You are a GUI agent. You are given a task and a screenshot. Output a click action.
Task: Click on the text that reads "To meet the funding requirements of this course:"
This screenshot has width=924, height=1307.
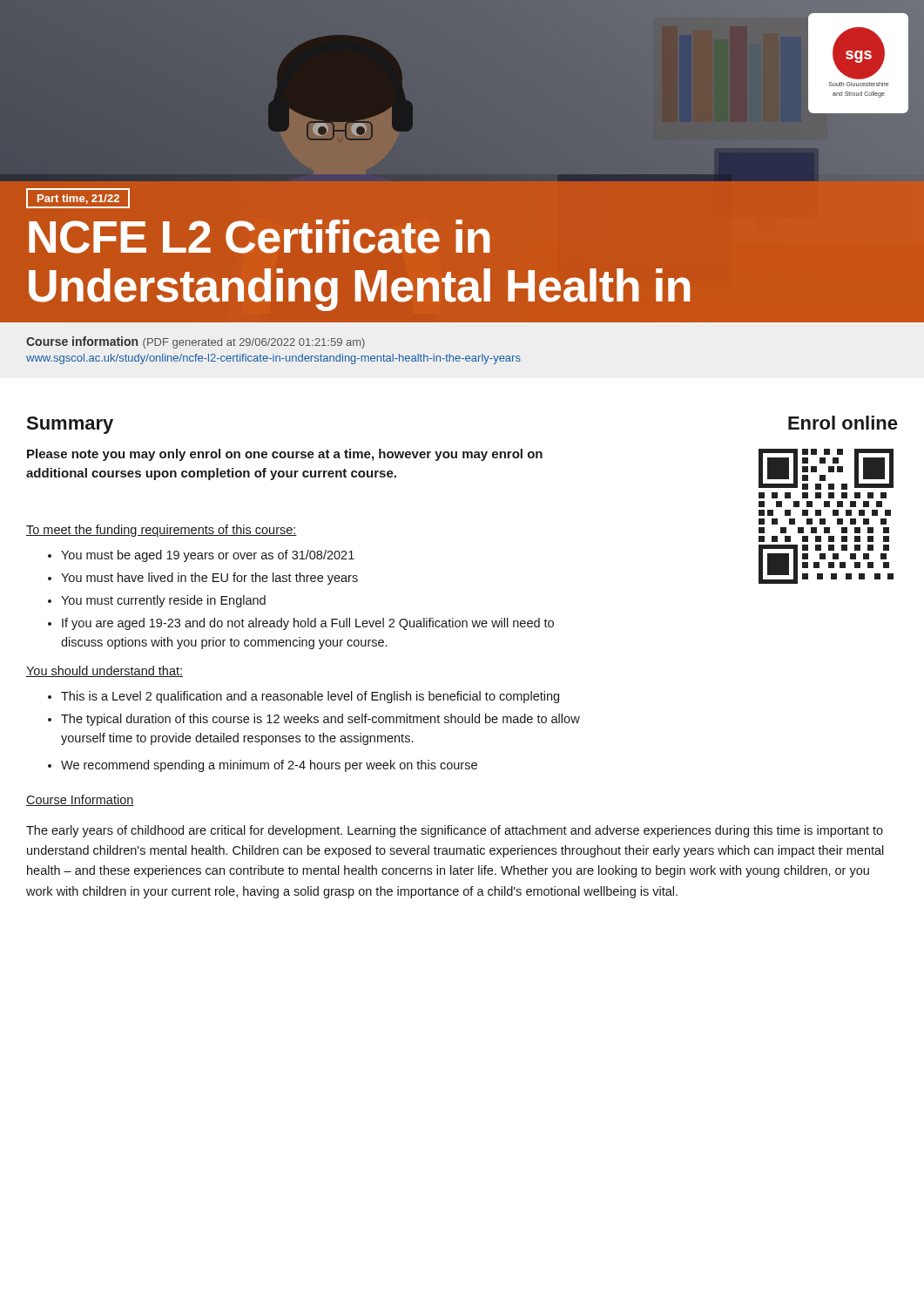(x=161, y=530)
